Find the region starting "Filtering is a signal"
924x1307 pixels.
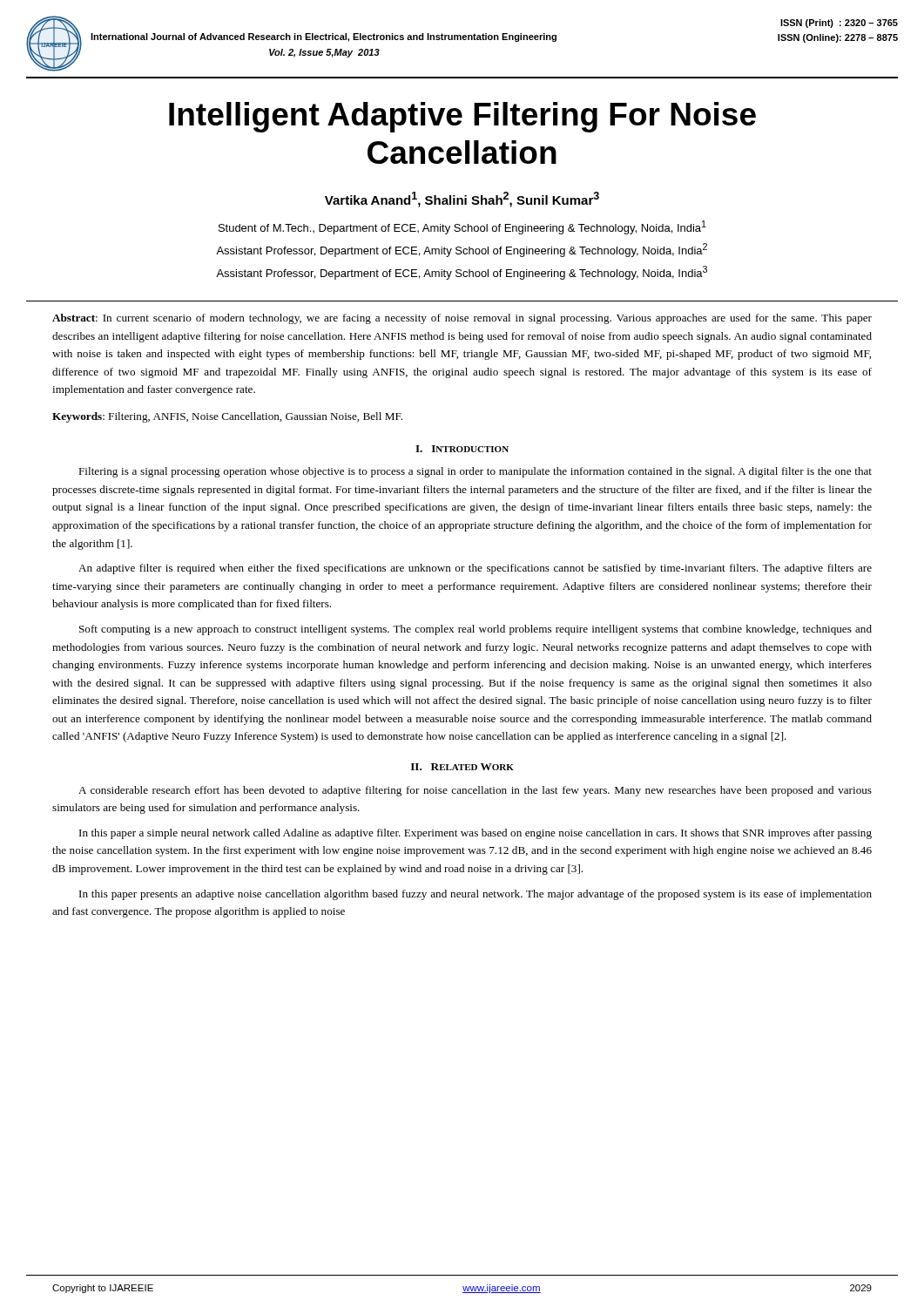(x=462, y=507)
